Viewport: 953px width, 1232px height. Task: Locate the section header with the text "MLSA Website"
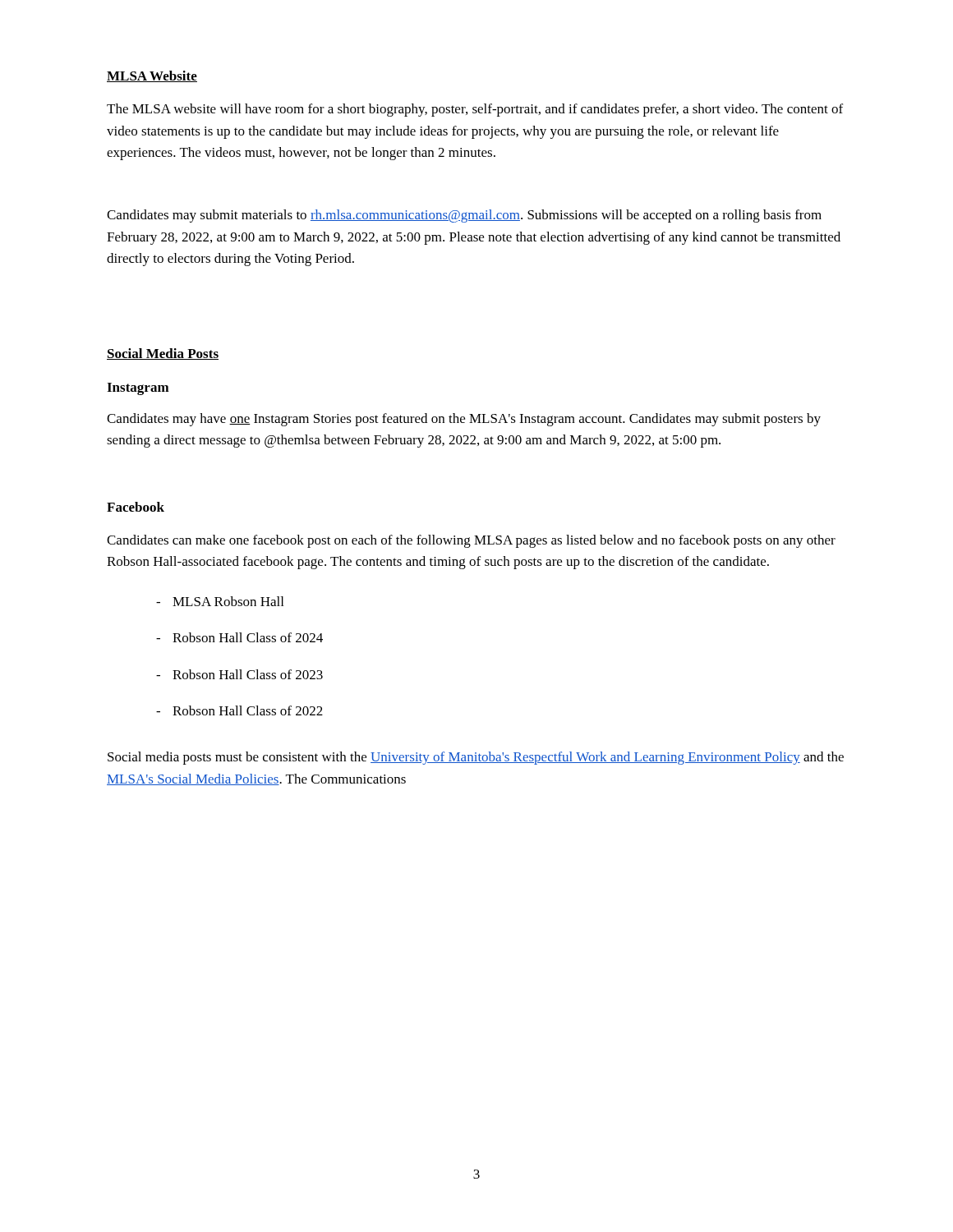152,76
